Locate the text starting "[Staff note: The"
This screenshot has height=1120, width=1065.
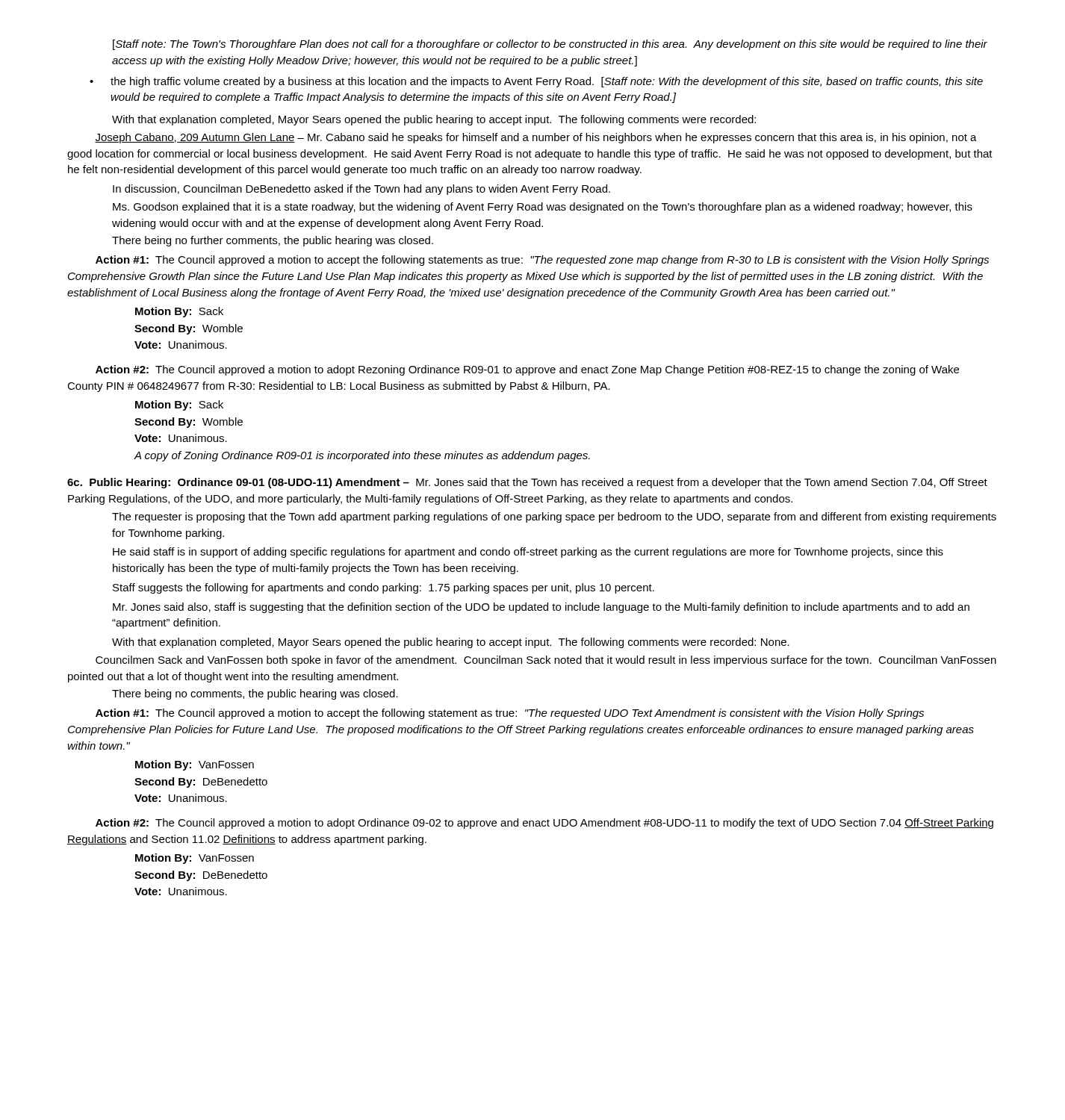pyautogui.click(x=550, y=52)
